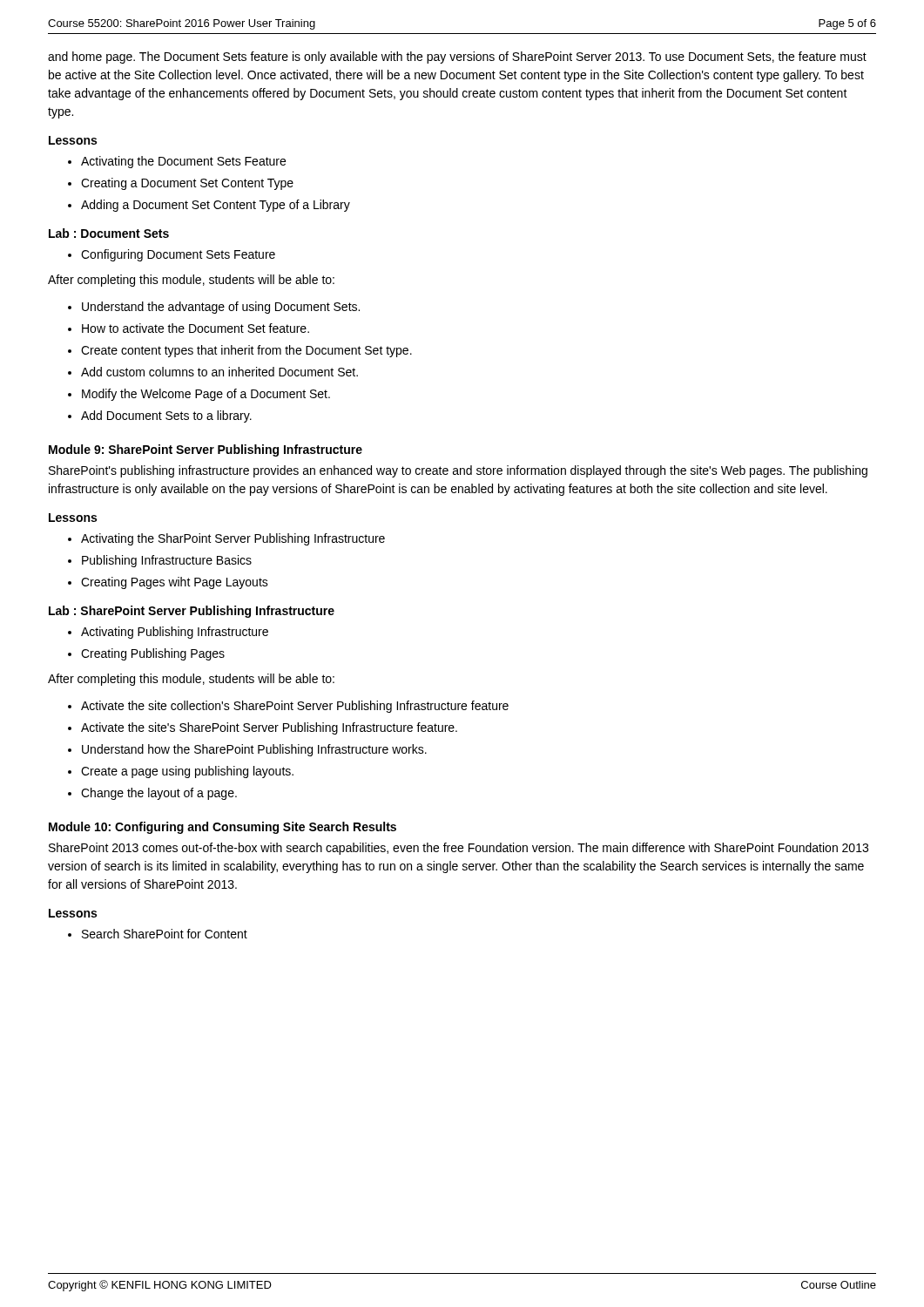Select the text block starting "Activating the Document Sets Feature"
The height and width of the screenshot is (1307, 924).
tap(184, 161)
